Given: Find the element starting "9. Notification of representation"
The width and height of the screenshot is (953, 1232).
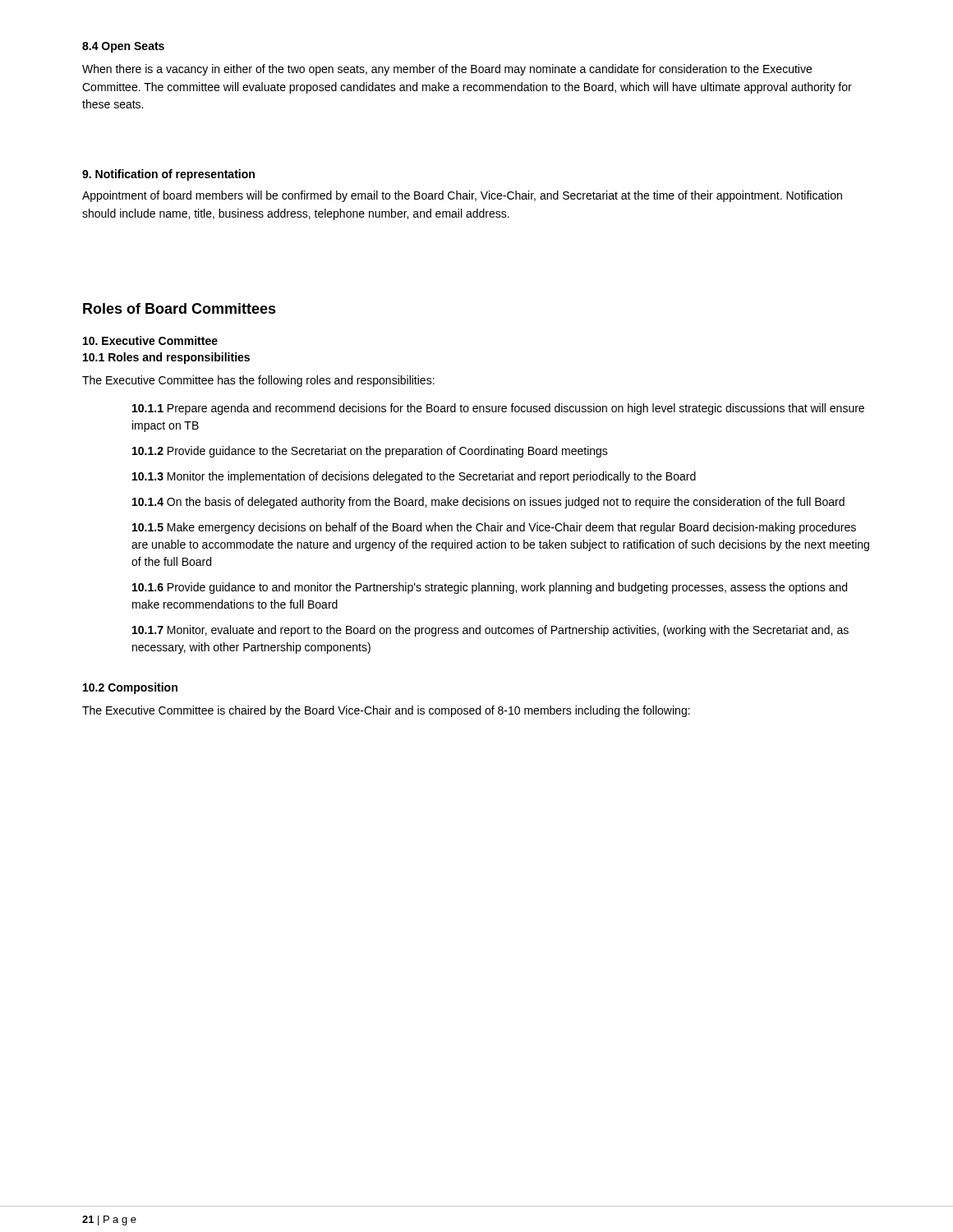Looking at the screenshot, I should click(x=169, y=174).
